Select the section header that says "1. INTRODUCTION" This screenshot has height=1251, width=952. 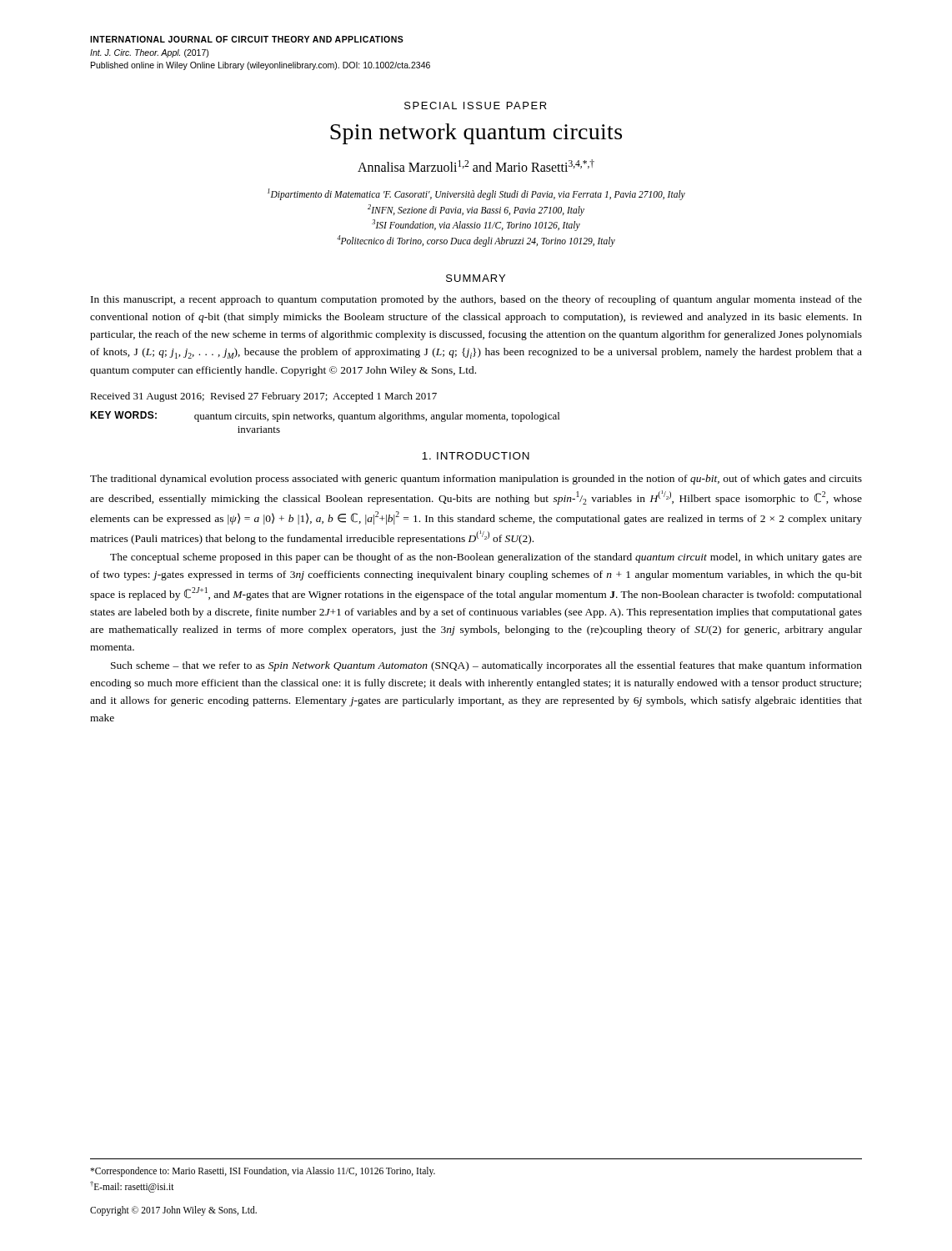(x=476, y=456)
